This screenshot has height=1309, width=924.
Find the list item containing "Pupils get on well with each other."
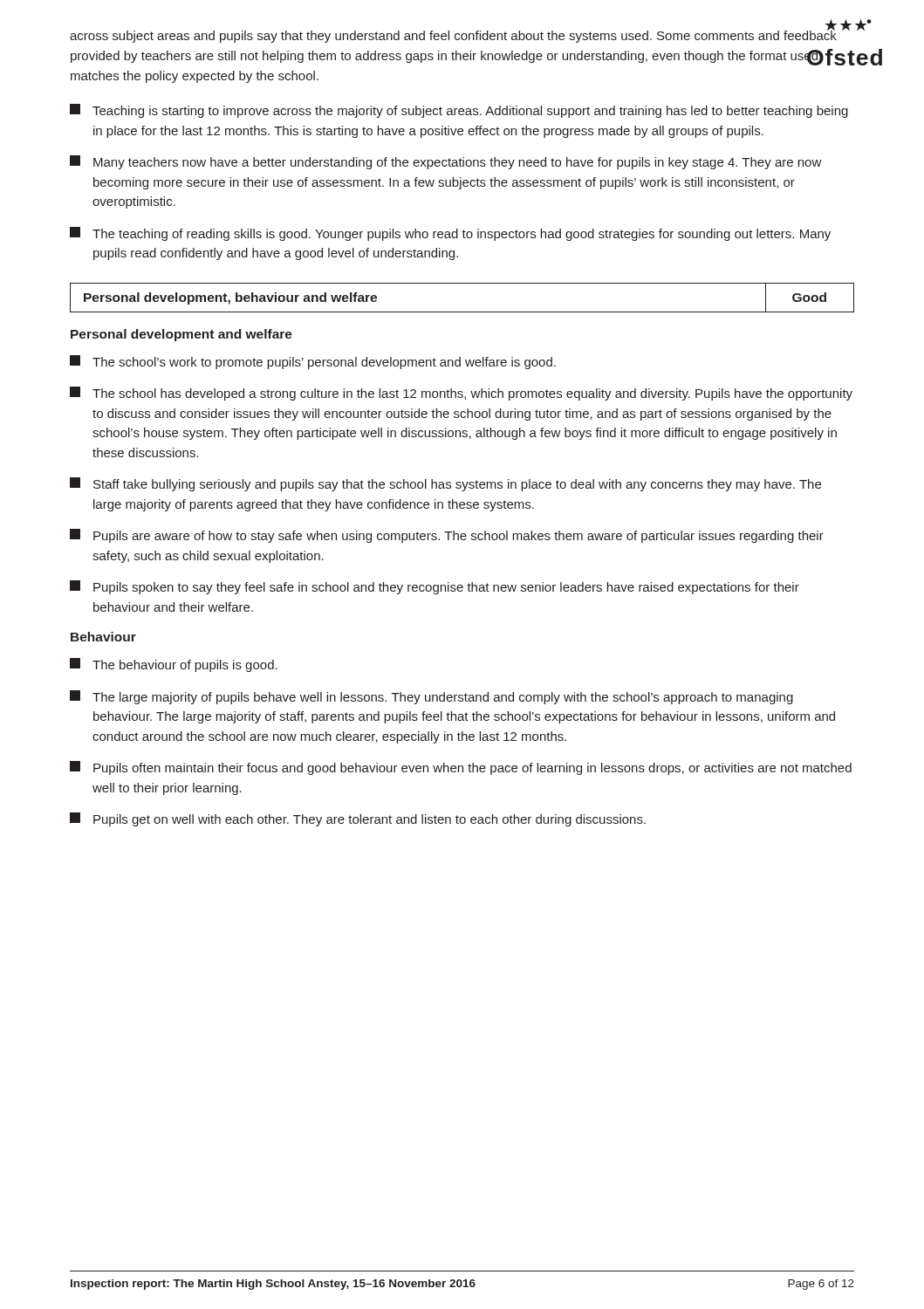click(462, 820)
